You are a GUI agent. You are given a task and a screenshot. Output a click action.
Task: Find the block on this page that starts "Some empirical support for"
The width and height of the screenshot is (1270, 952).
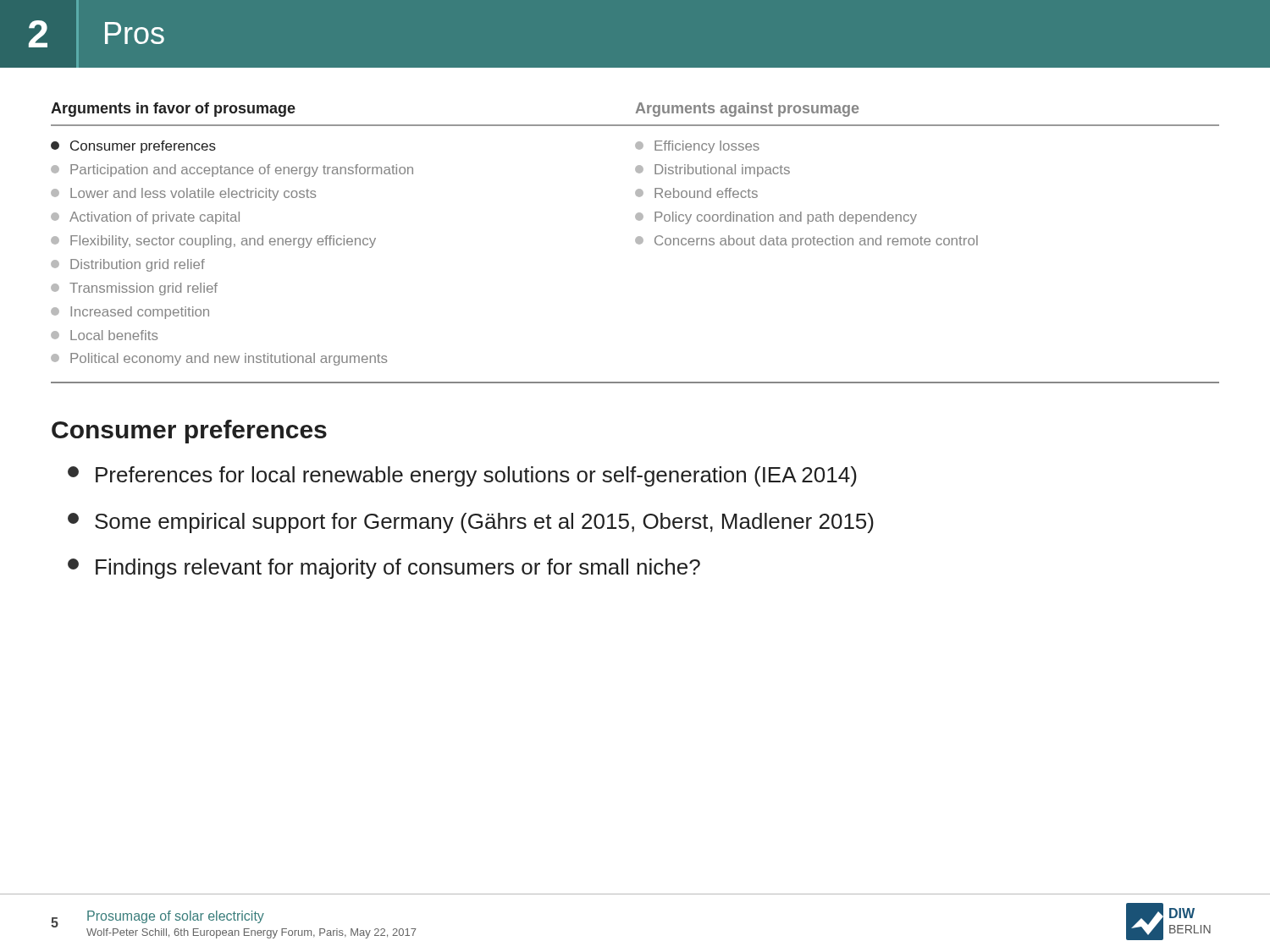tap(471, 521)
